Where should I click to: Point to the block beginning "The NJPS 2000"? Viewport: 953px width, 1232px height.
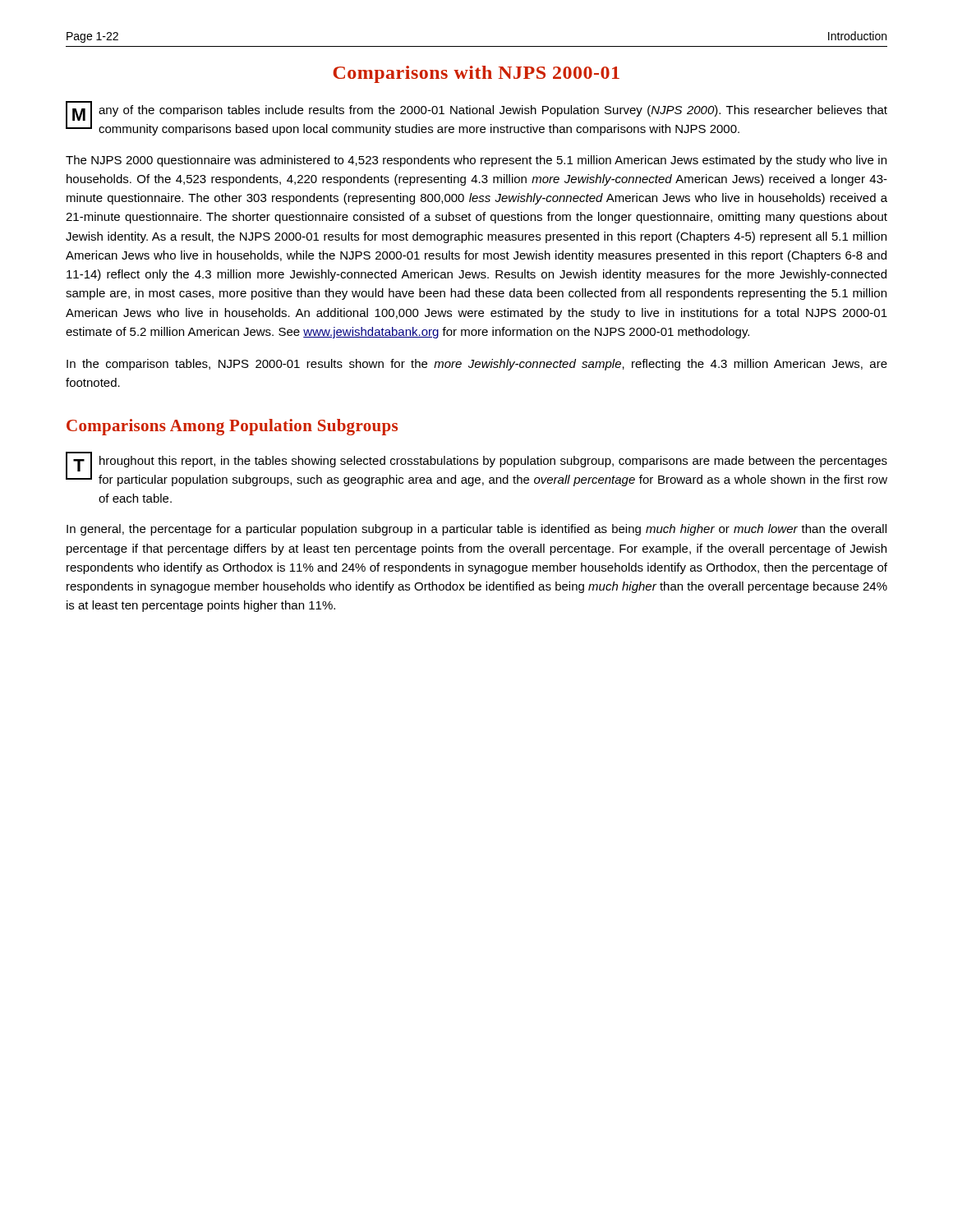[476, 245]
